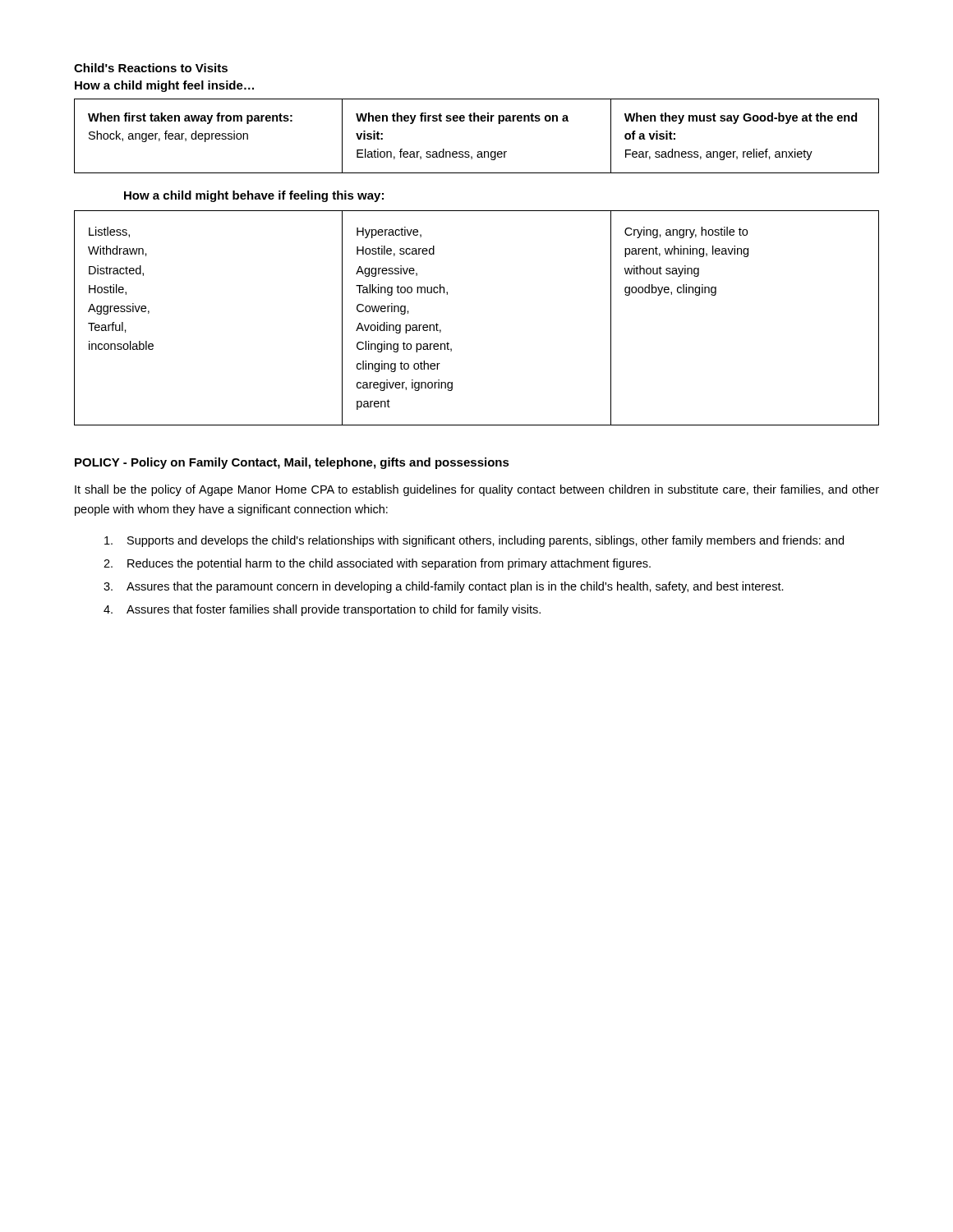Select the table that reads "Listless, Withdrawn, Distracted, Hostile, Aggressive,"
Viewport: 953px width, 1232px height.
(x=476, y=318)
